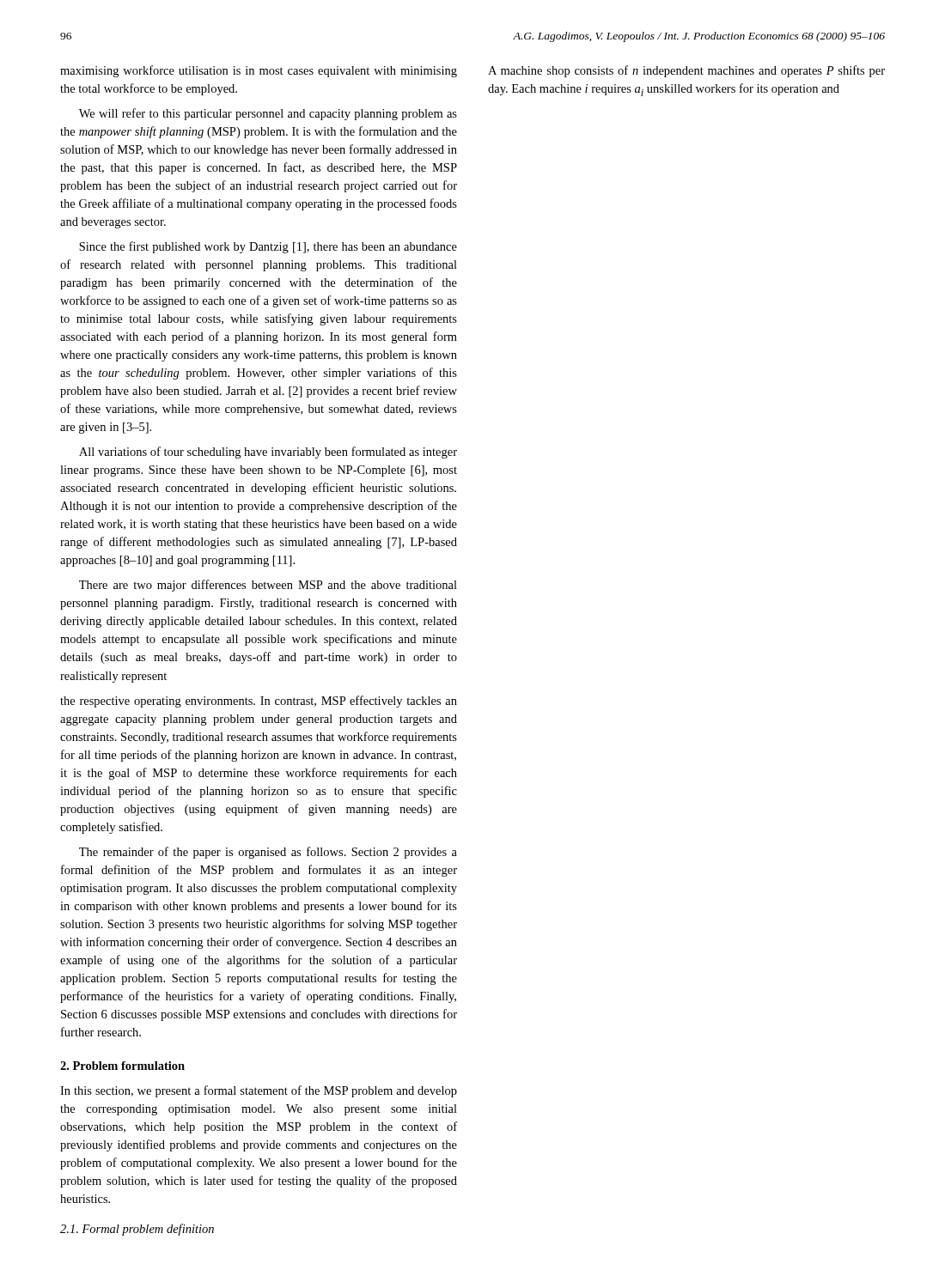Click on the passage starting "2. Problem formulation"

click(122, 1065)
